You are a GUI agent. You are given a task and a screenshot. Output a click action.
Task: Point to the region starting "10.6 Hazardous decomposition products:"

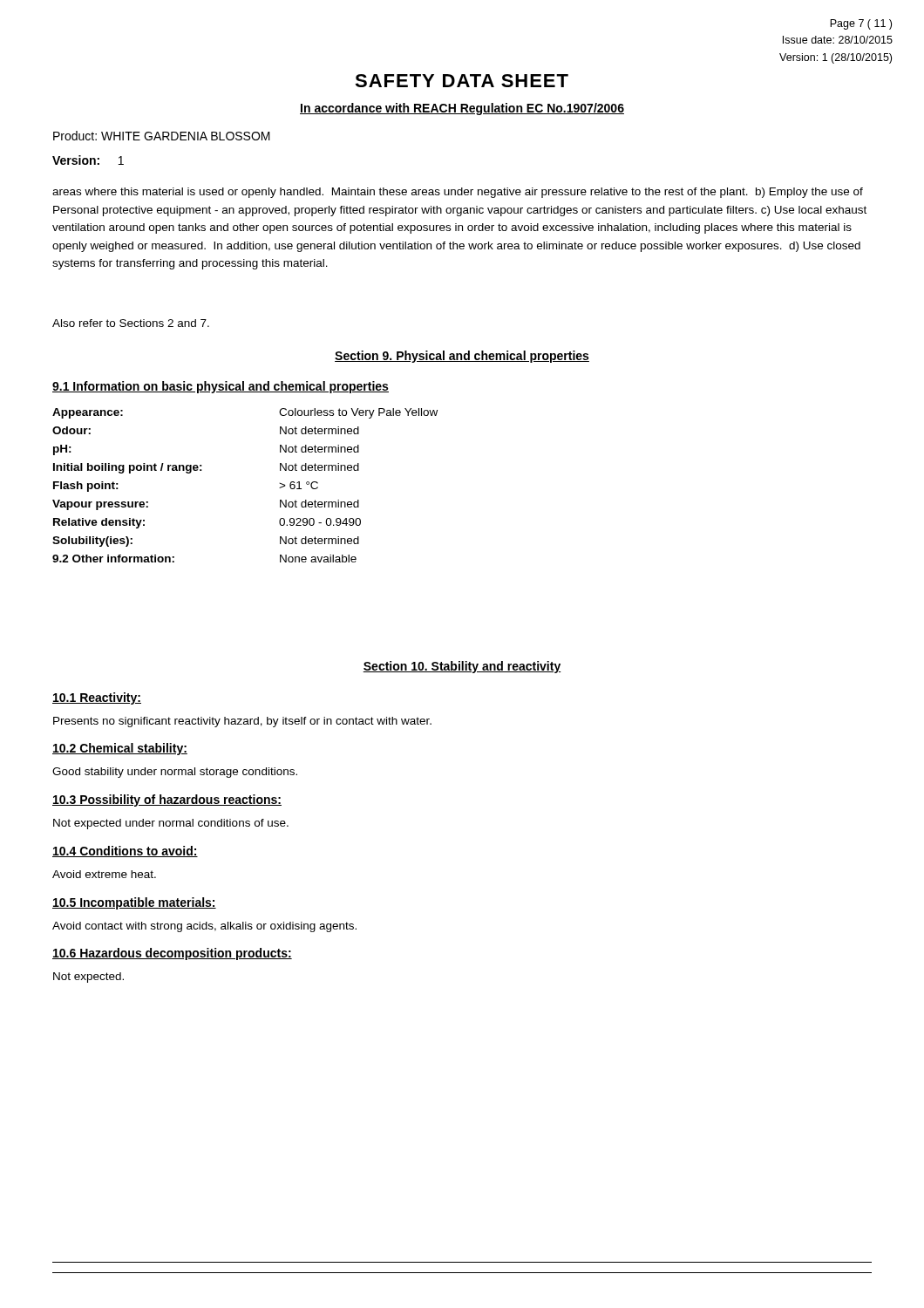pyautogui.click(x=172, y=953)
